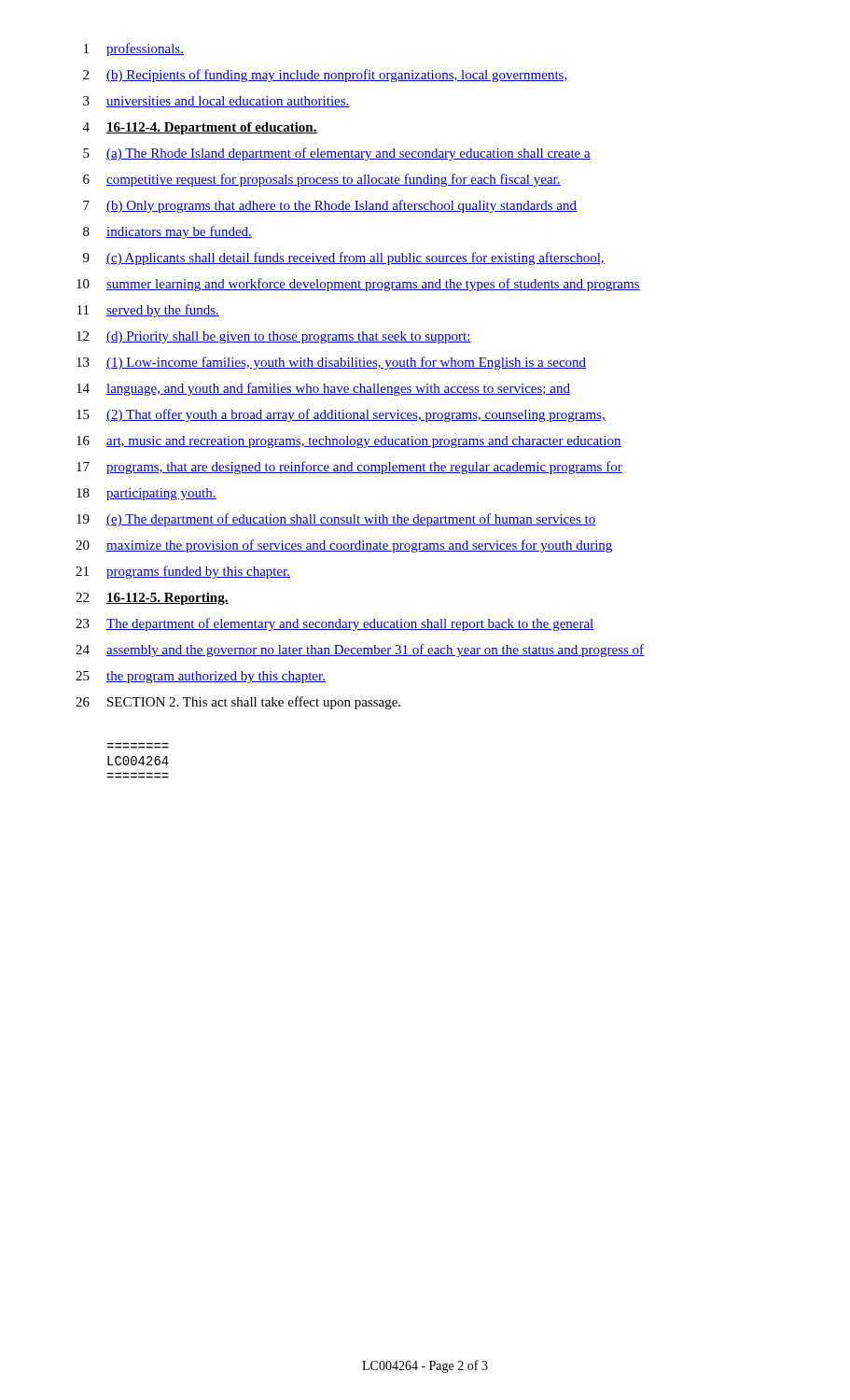Point to the block beginning "11 served by"
The image size is (850, 1400).
(x=148, y=311)
